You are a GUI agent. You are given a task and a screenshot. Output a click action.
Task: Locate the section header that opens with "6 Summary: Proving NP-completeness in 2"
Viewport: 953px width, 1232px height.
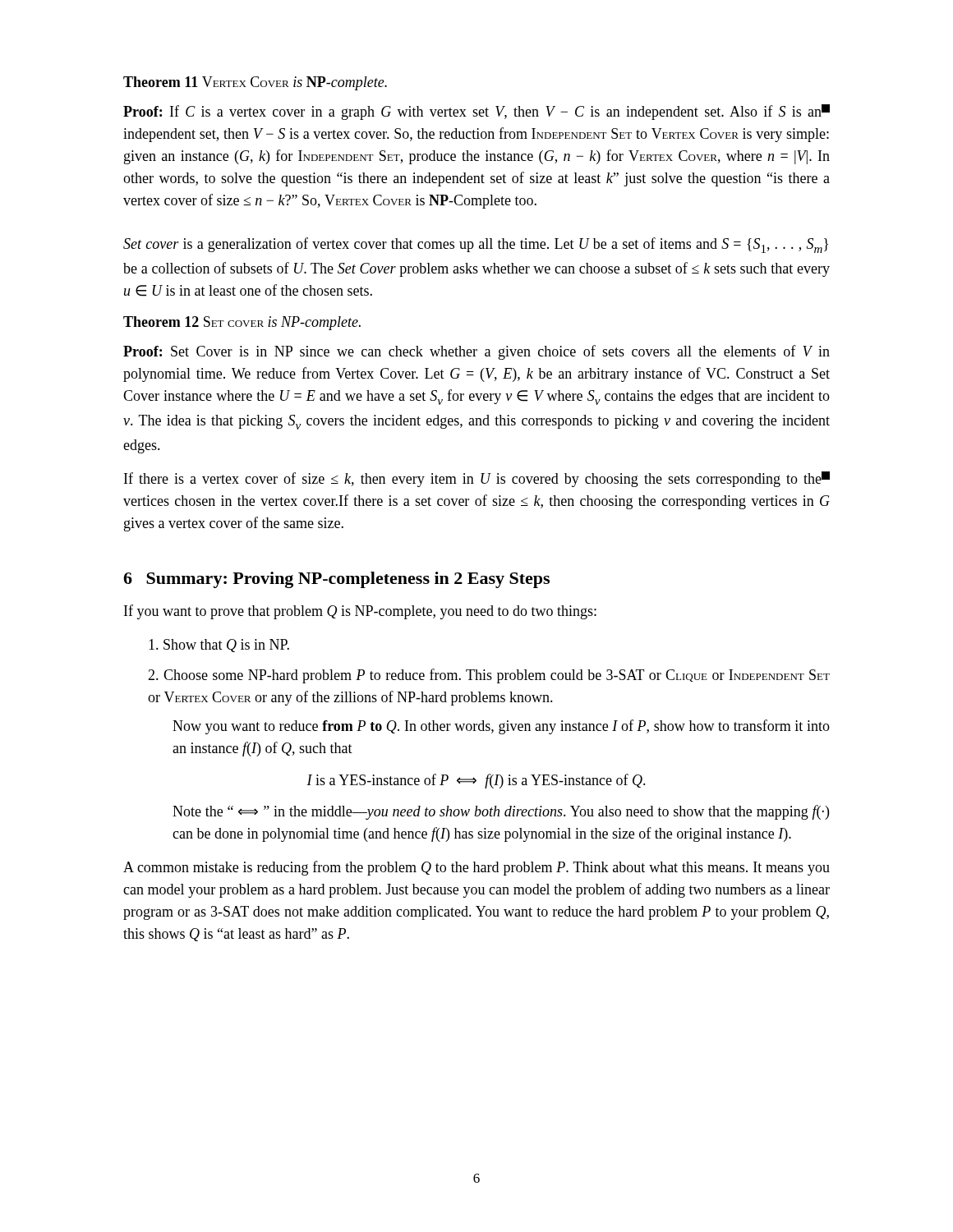(337, 578)
